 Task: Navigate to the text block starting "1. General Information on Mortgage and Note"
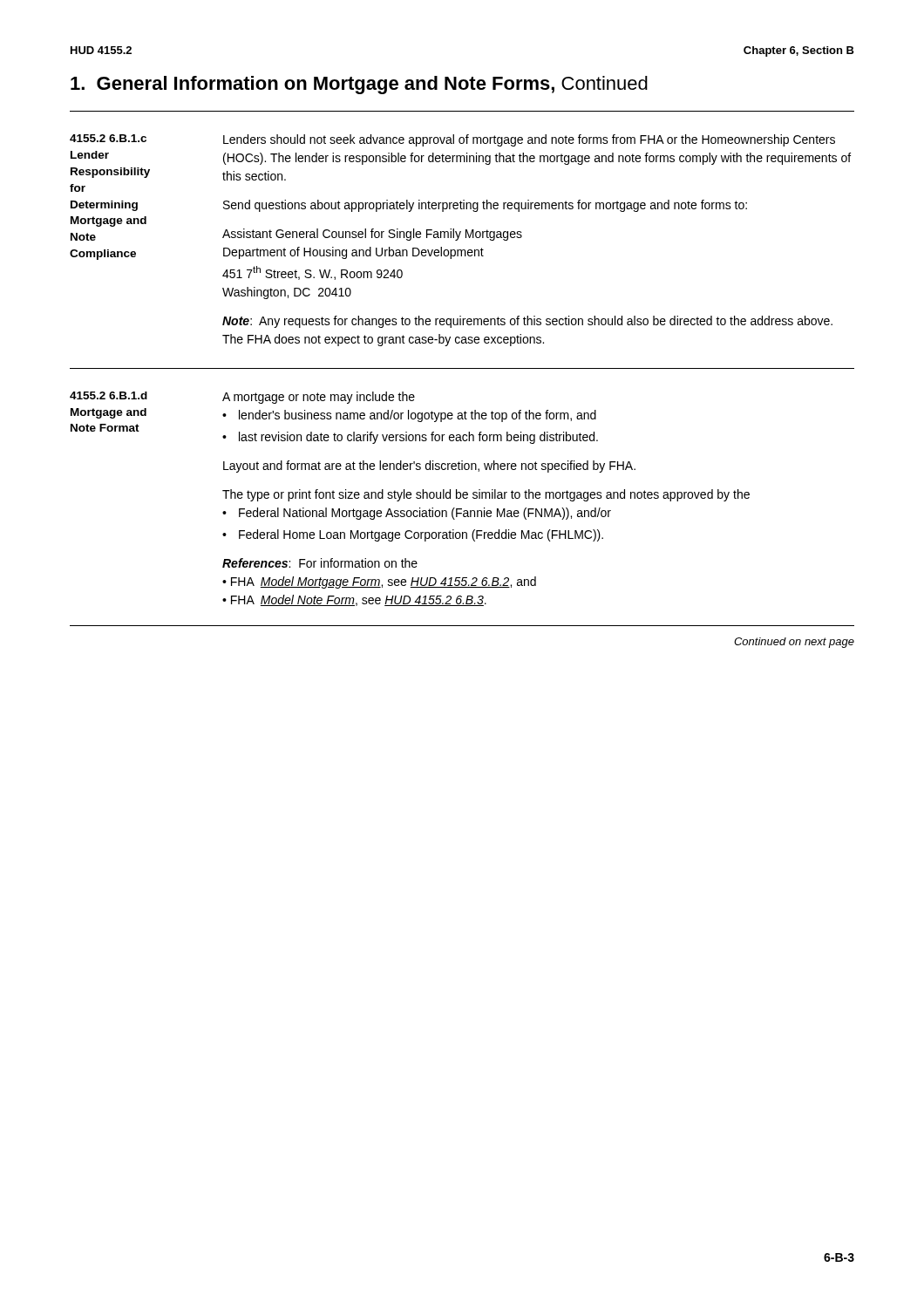pos(359,83)
